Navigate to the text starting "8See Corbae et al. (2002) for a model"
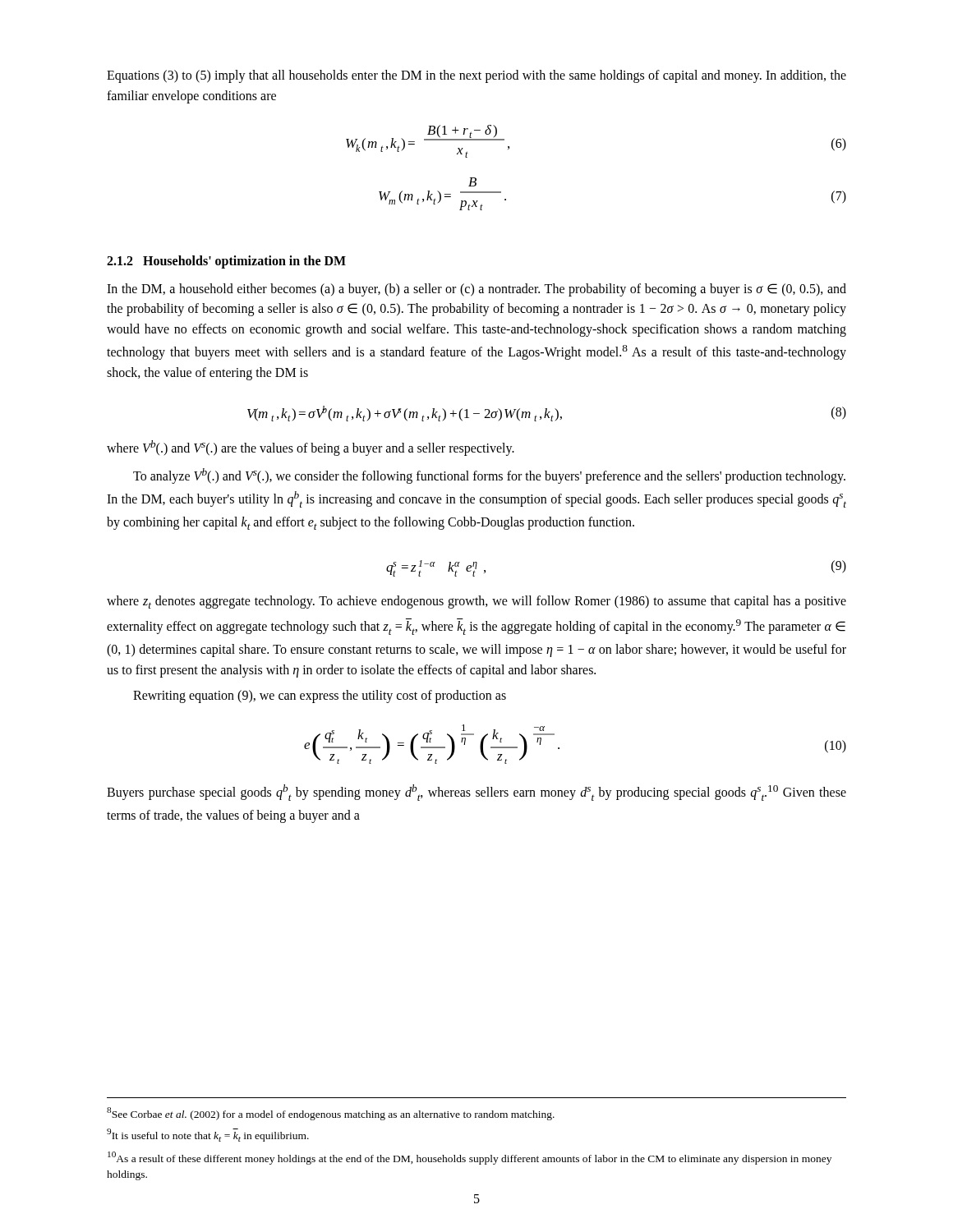This screenshot has height=1232, width=953. tap(331, 1112)
